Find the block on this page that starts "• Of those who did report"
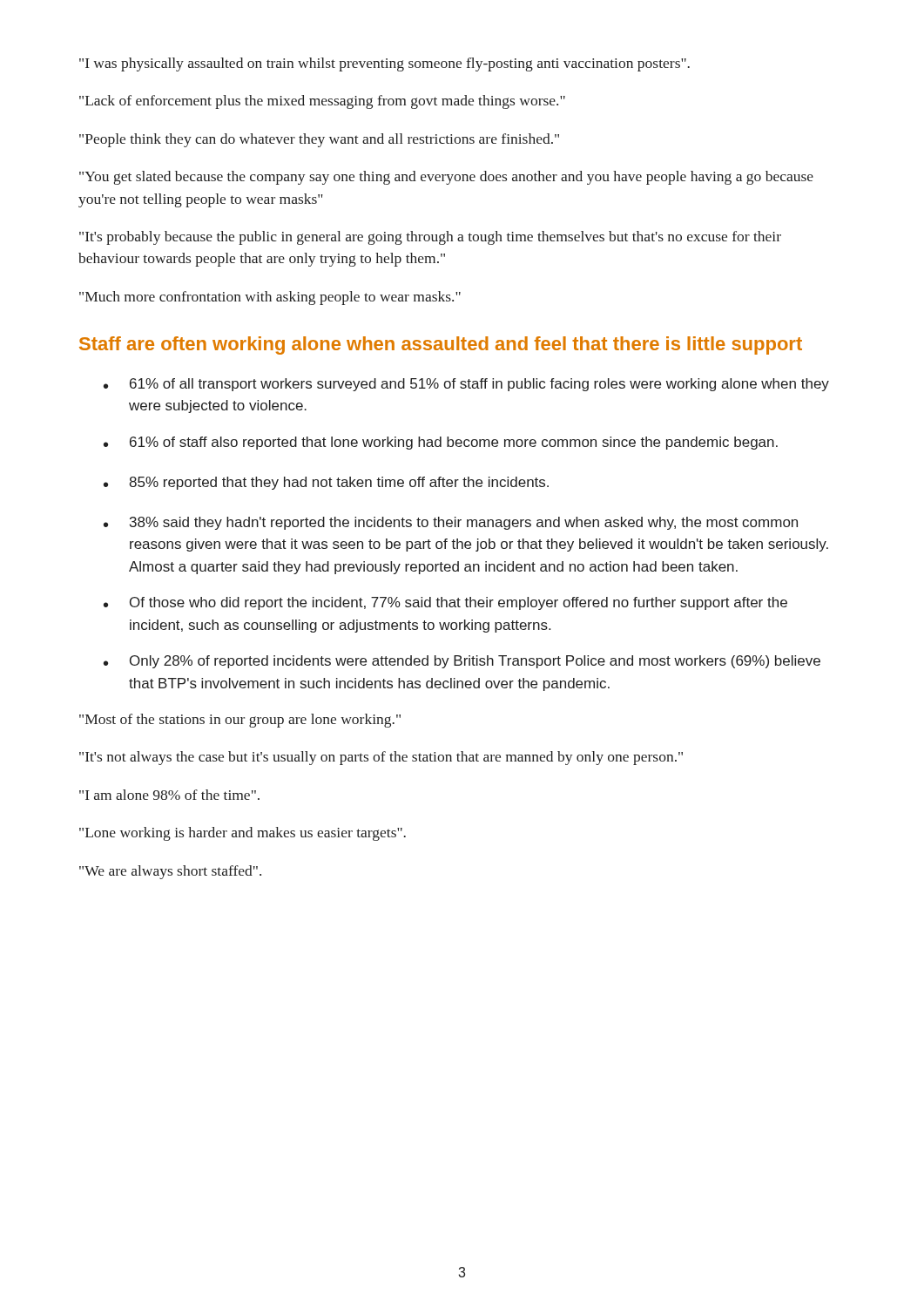Viewport: 924px width, 1307px height. tap(474, 614)
